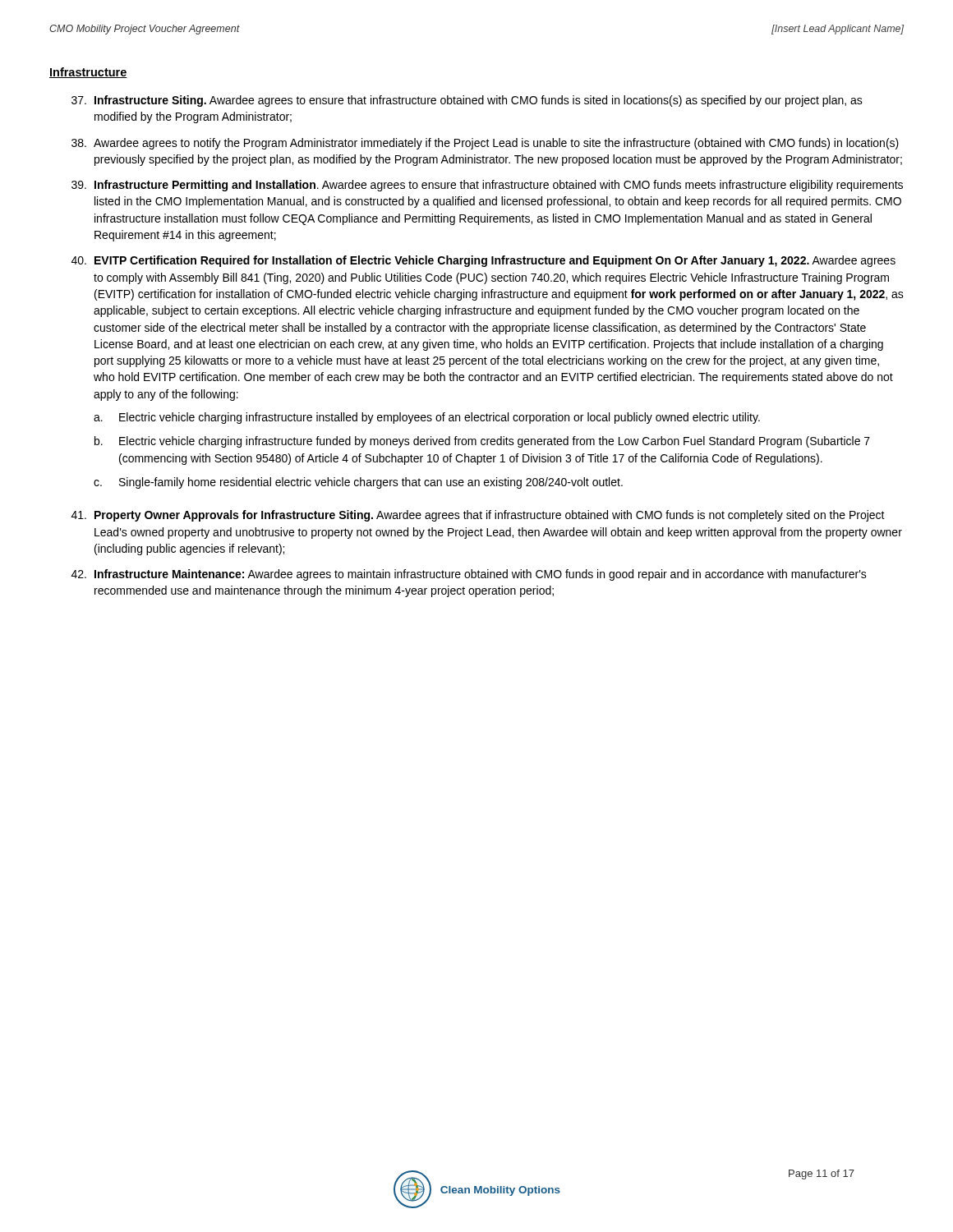
Task: Click on the text block starting "42. Infrastructure Maintenance: Awardee agrees to"
Action: pos(476,583)
